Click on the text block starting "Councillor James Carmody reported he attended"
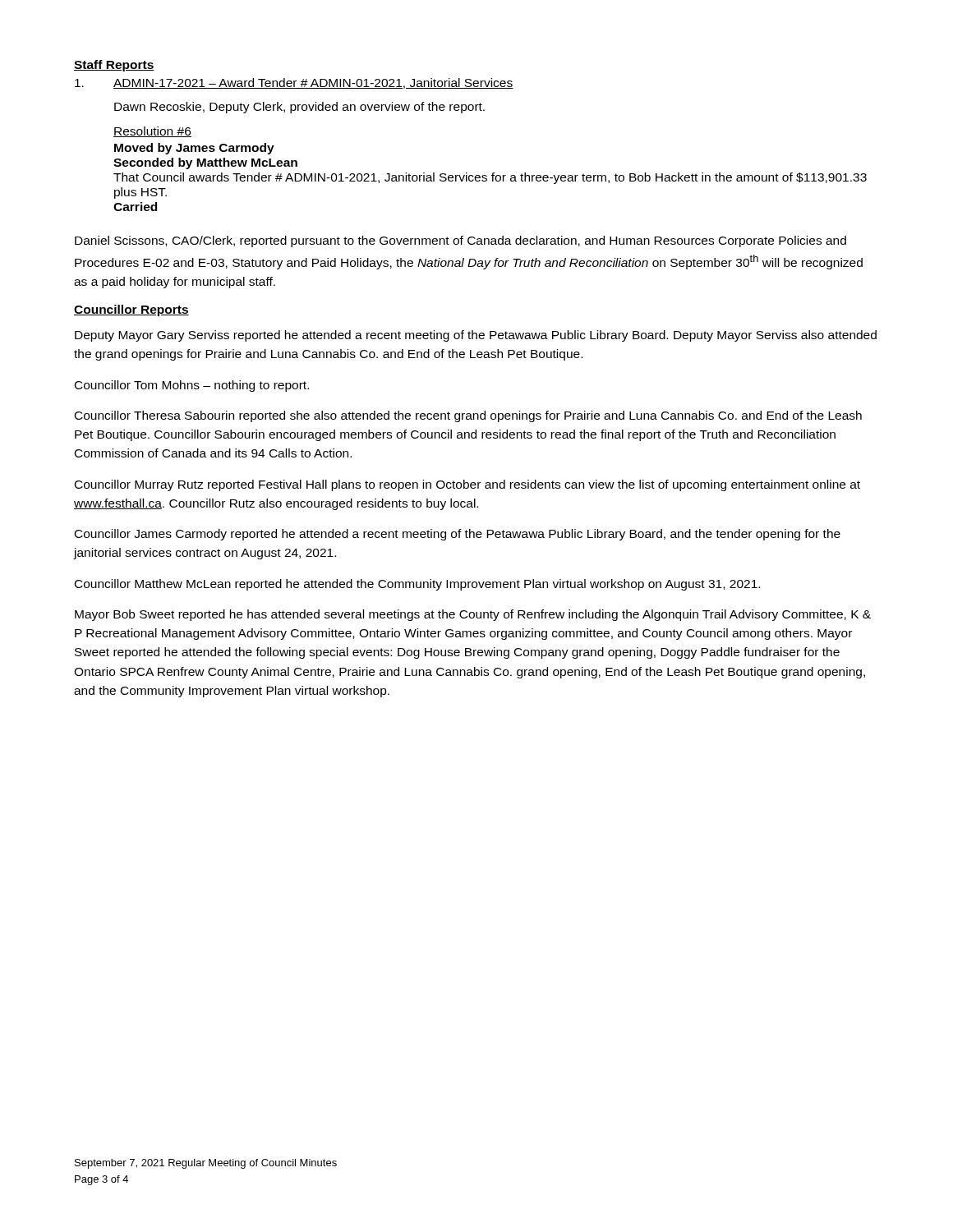This screenshot has height=1232, width=953. [x=476, y=543]
